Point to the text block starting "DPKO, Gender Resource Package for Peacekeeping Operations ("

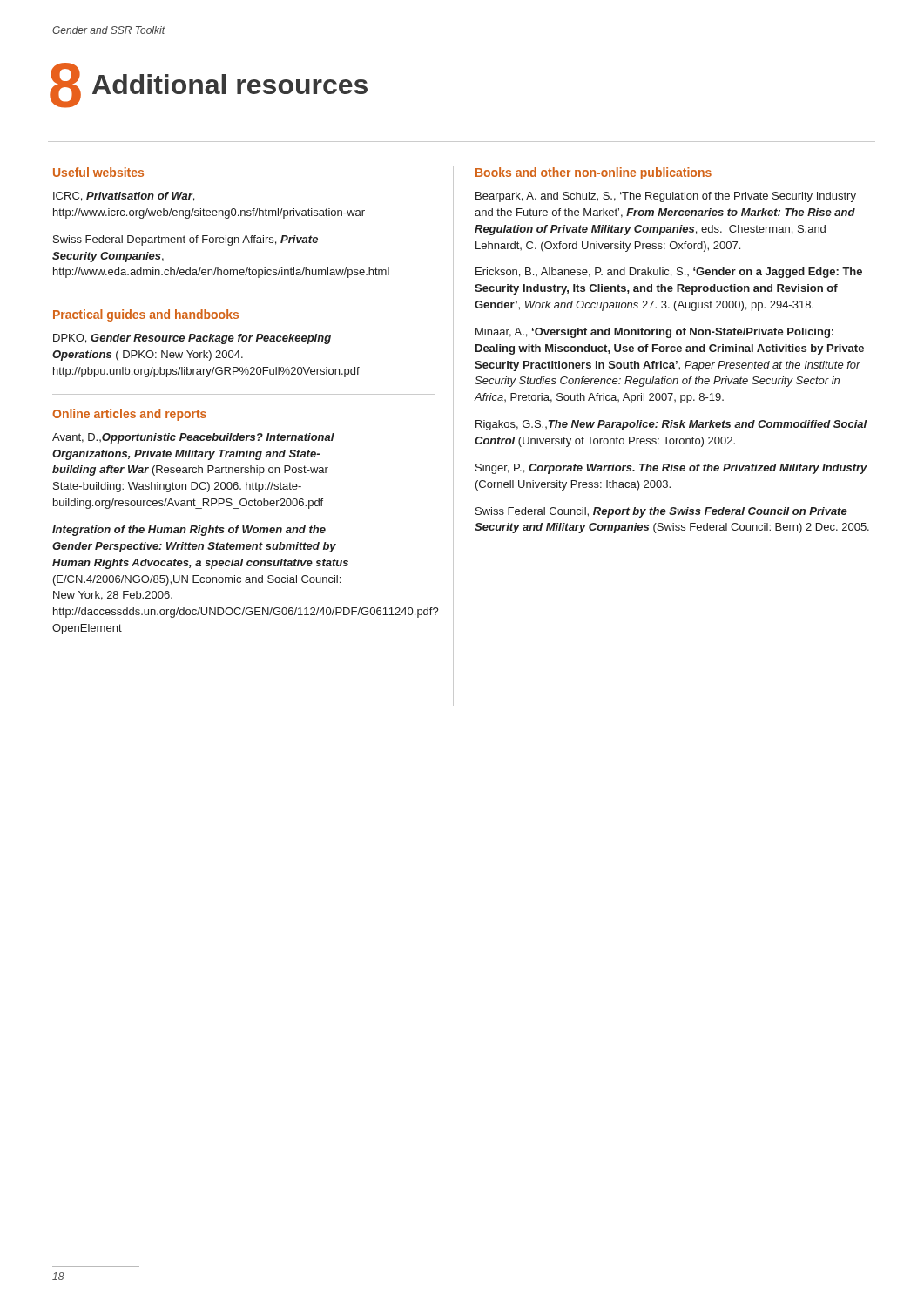pos(206,354)
